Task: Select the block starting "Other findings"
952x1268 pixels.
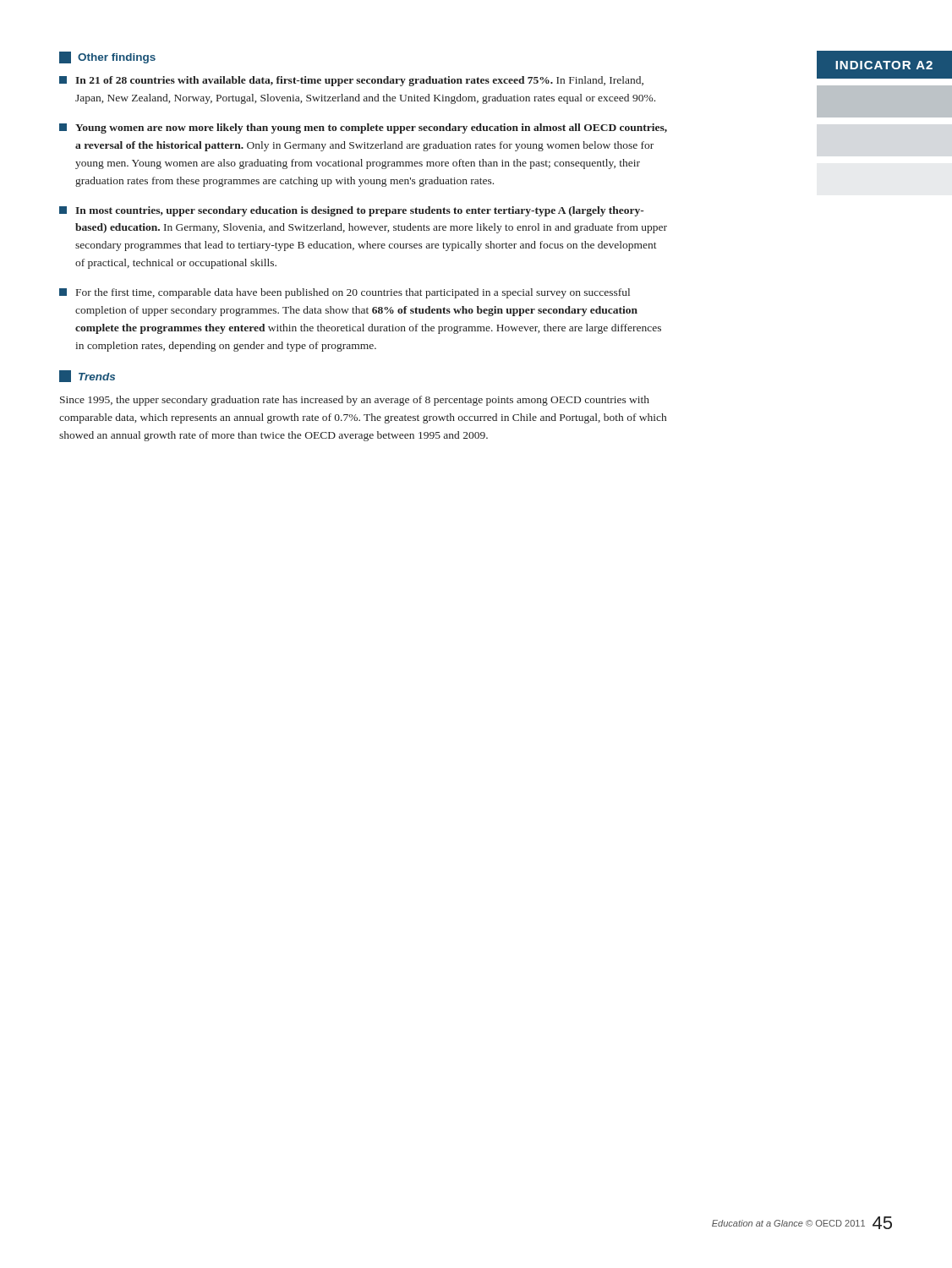Action: coord(107,57)
